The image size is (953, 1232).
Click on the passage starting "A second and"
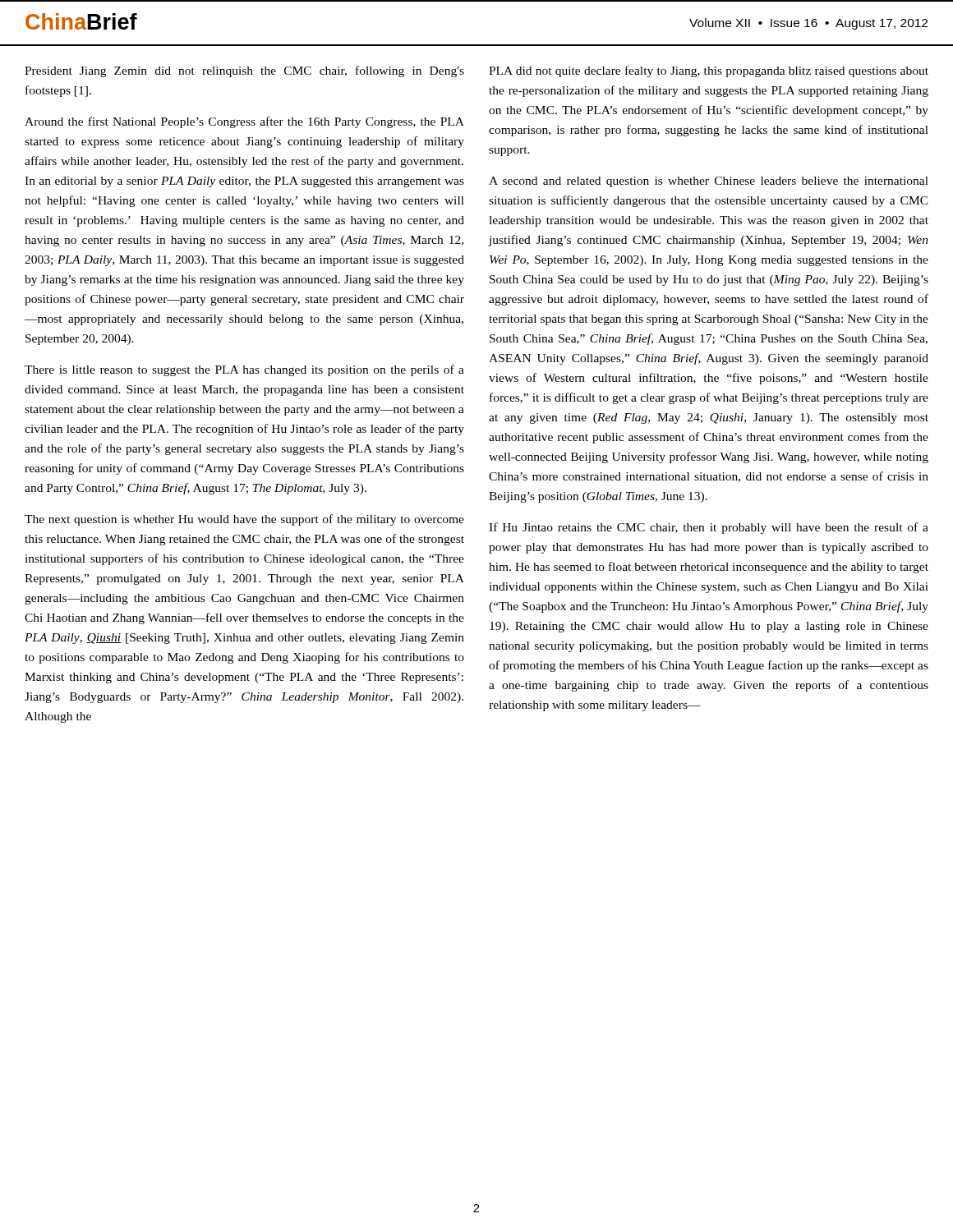click(709, 338)
